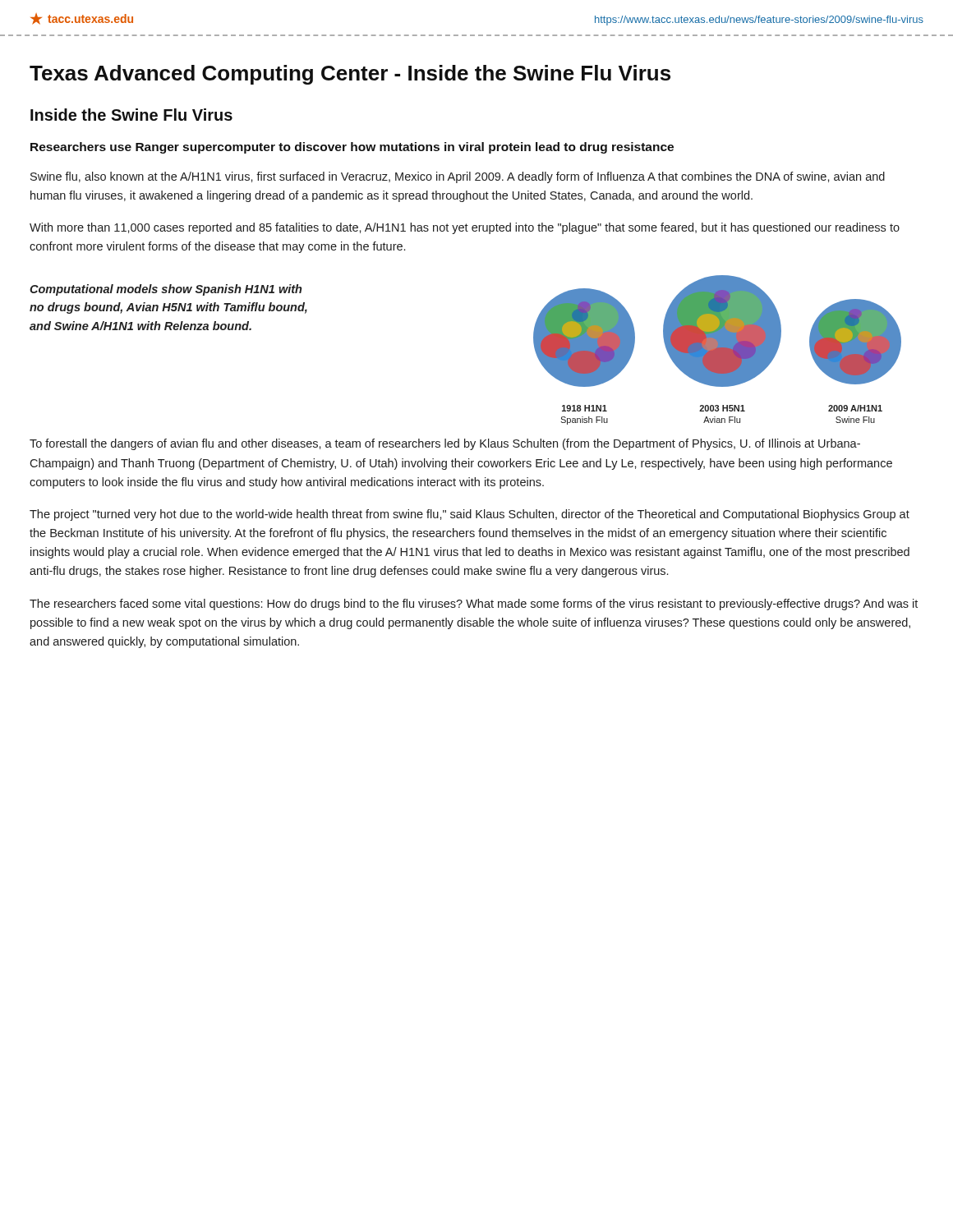Find the block starting "Swine flu, also"
This screenshot has width=953, height=1232.
(x=476, y=186)
